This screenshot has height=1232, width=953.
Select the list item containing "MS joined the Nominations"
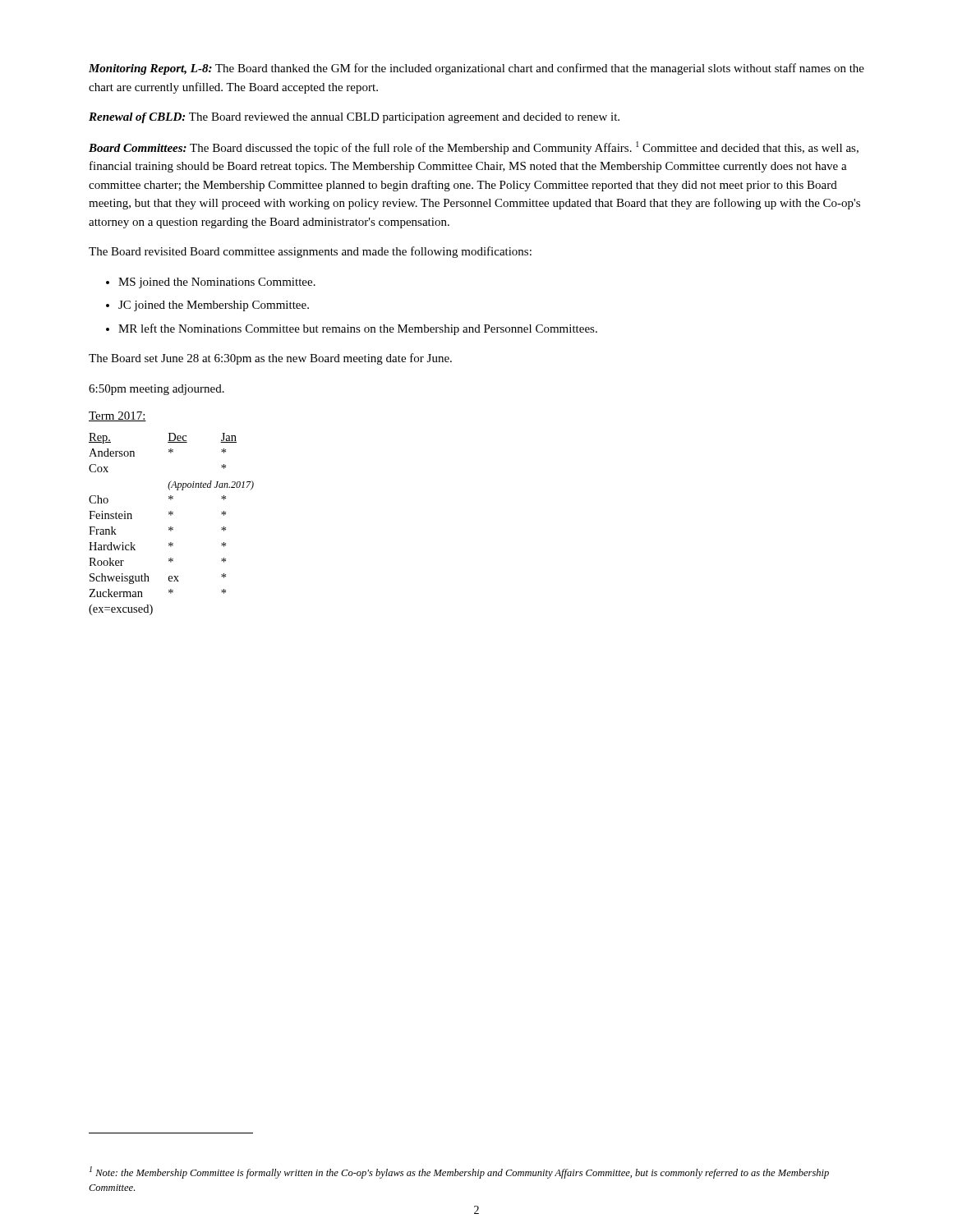point(217,281)
